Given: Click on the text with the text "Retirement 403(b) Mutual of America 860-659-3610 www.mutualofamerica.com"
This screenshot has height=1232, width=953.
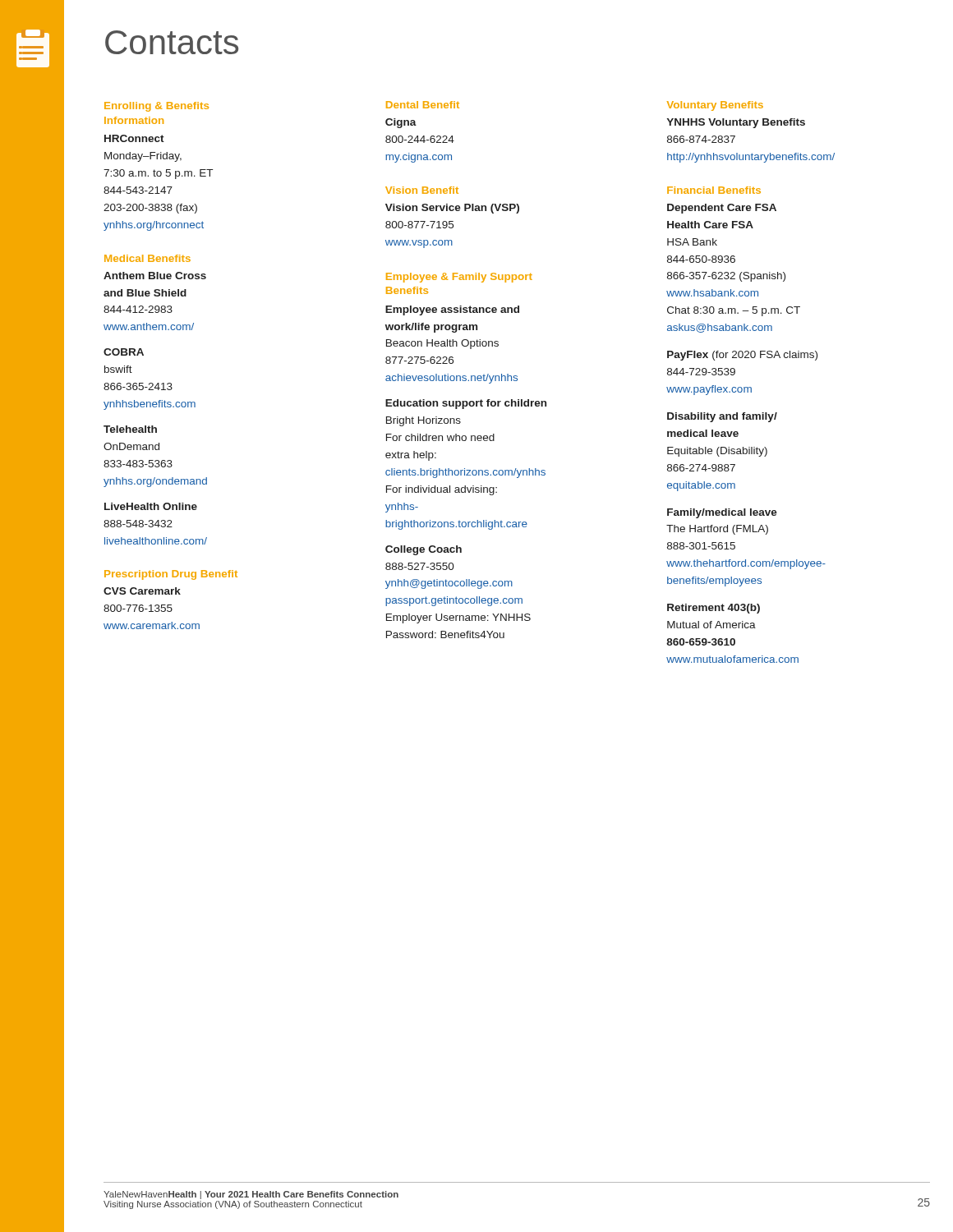Looking at the screenshot, I should (x=733, y=633).
